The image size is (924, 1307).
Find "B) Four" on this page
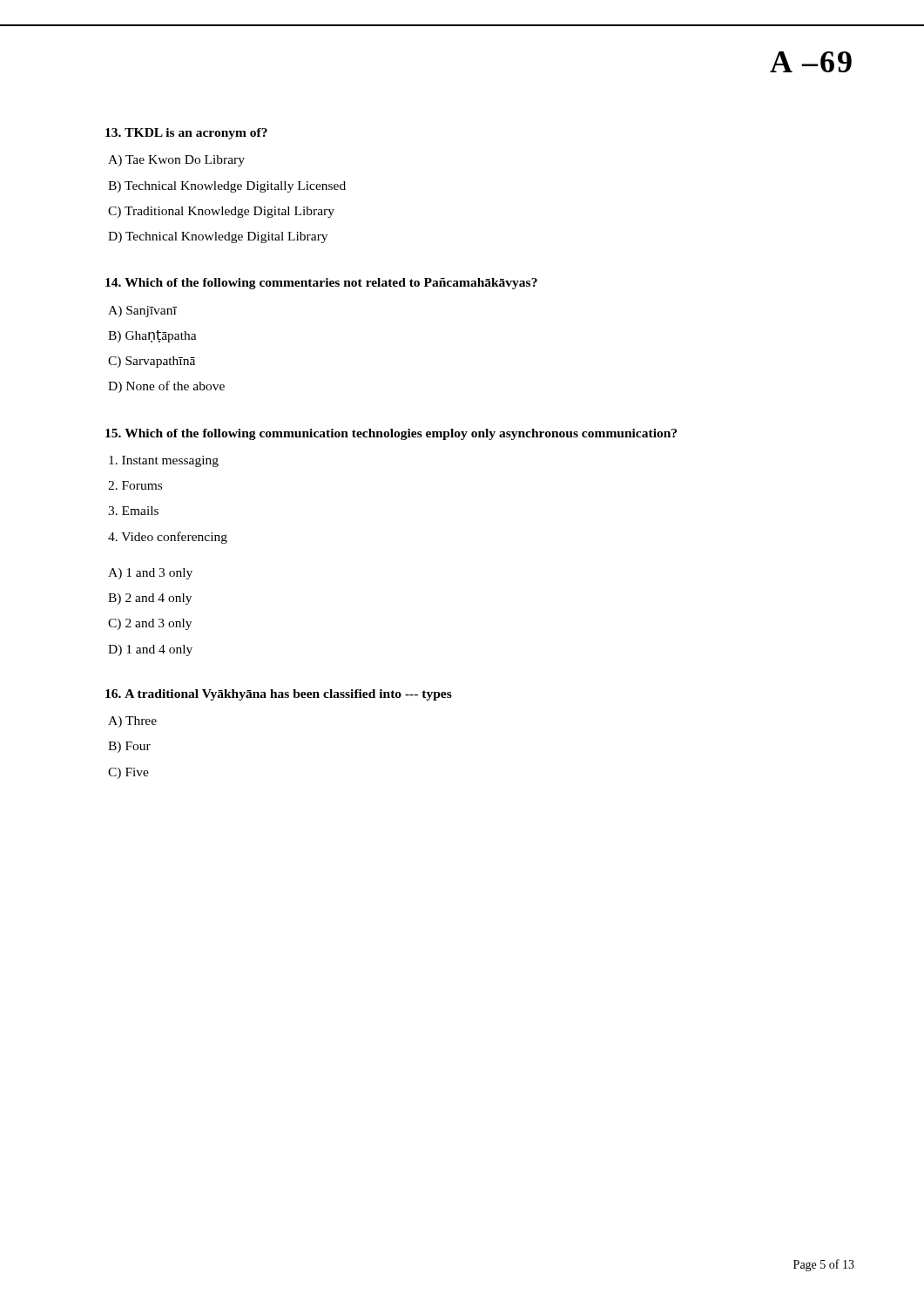(129, 746)
